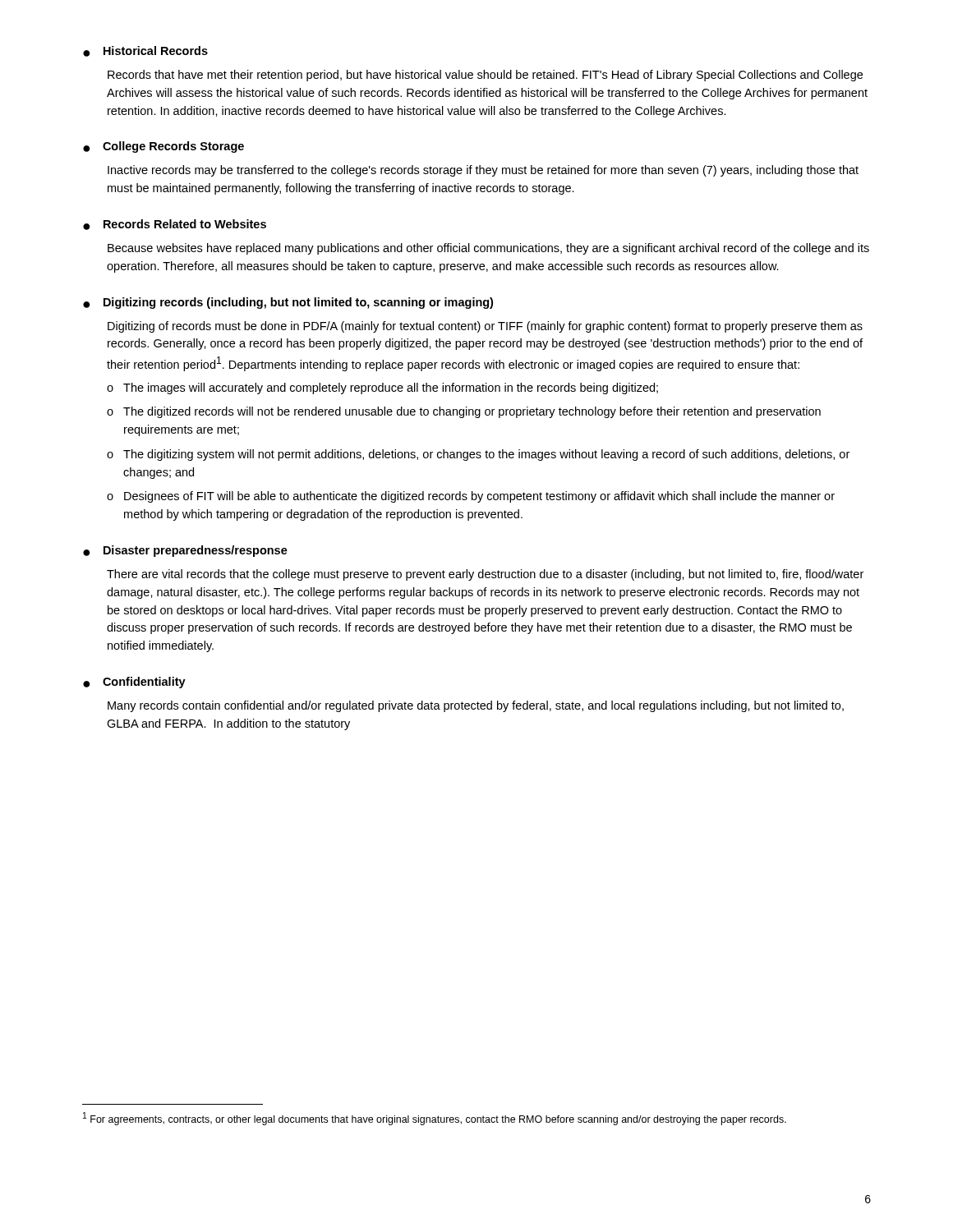Locate the list item that says "● College Records Storage Inactive records may"

tap(476, 168)
